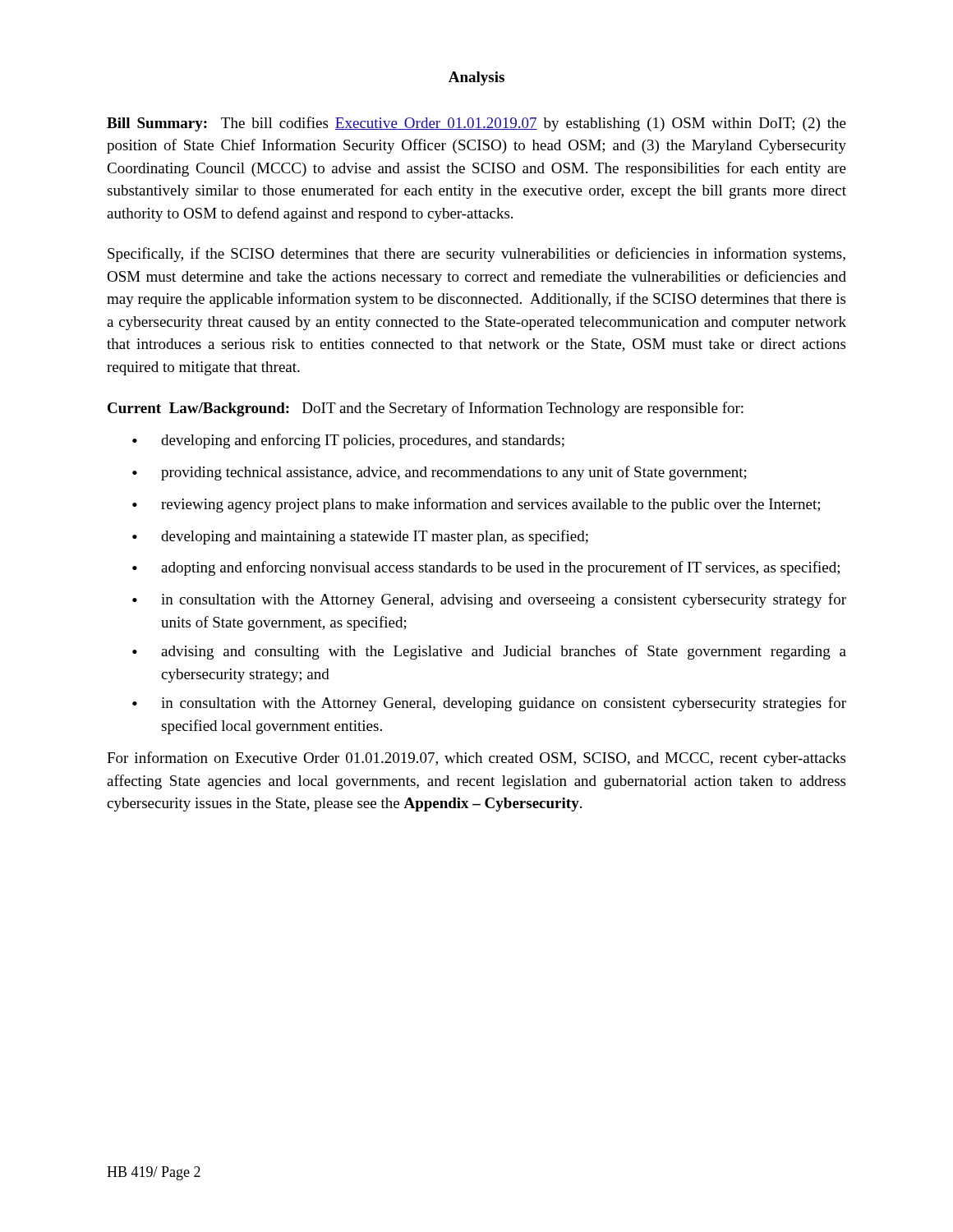Viewport: 953px width, 1232px height.
Task: Click on the list item that says "• in consultation with the Attorney General, developing"
Action: (476, 714)
